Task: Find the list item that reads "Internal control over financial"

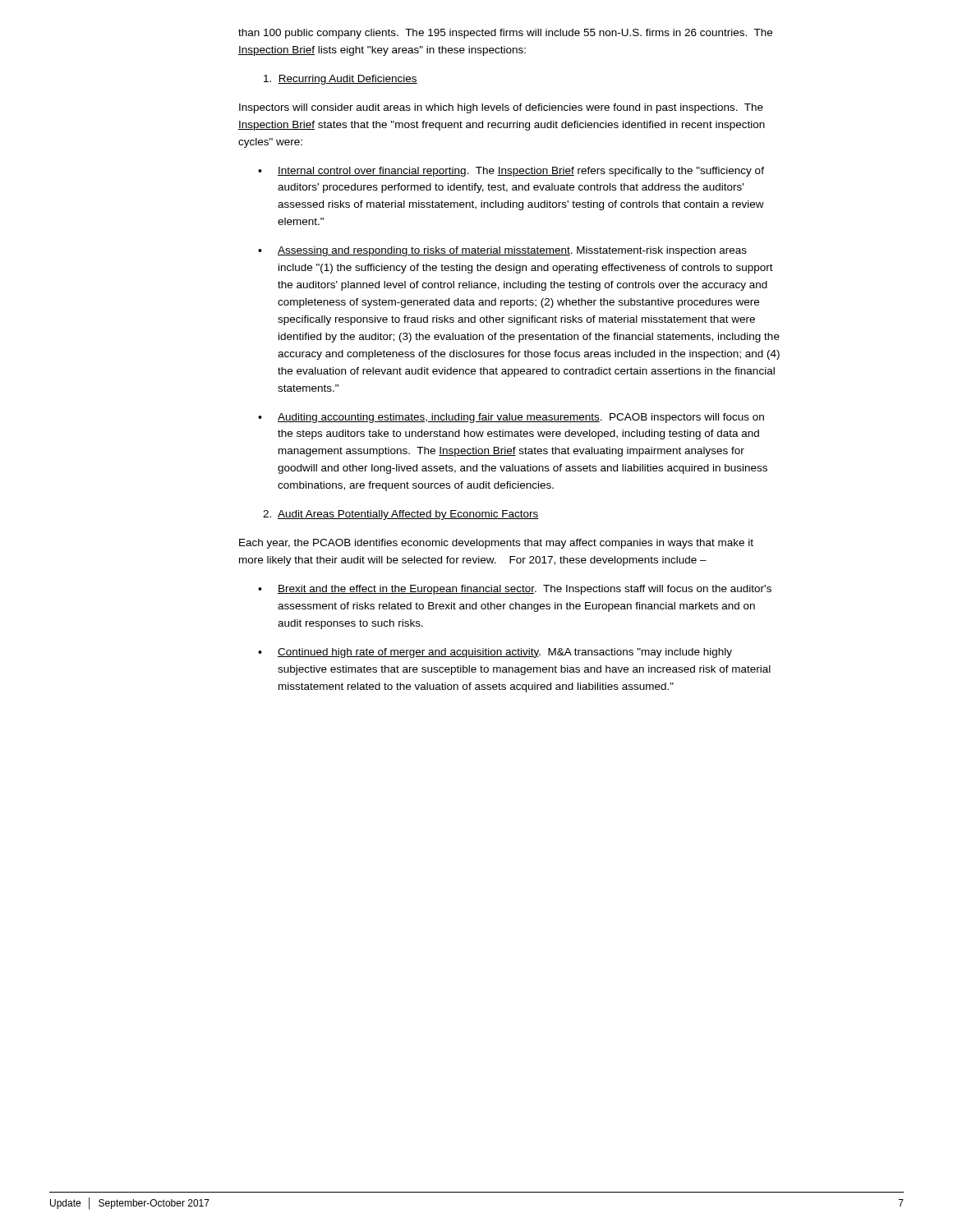Action: pos(521,196)
